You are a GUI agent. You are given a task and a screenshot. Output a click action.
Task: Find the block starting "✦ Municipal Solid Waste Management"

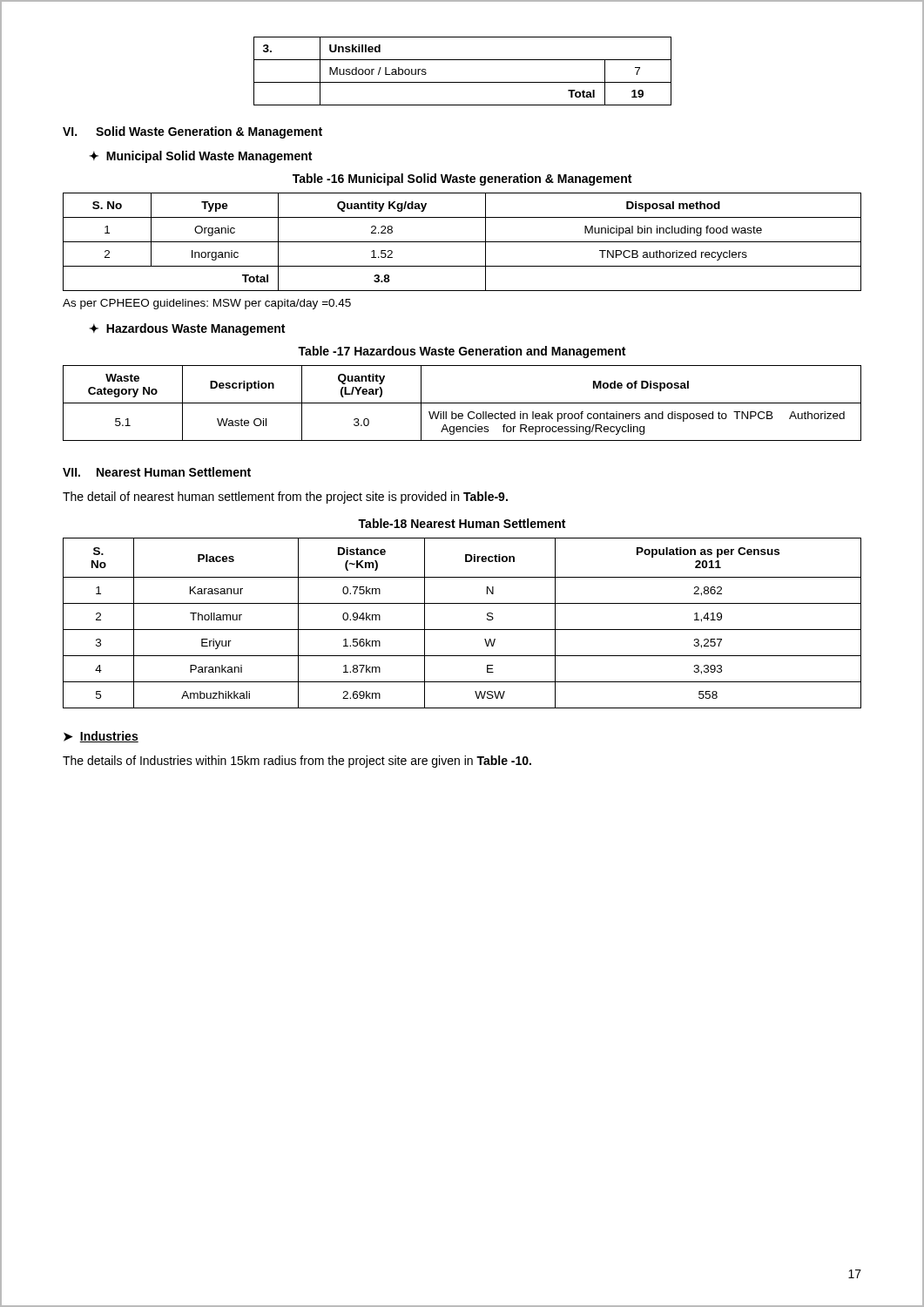[201, 156]
